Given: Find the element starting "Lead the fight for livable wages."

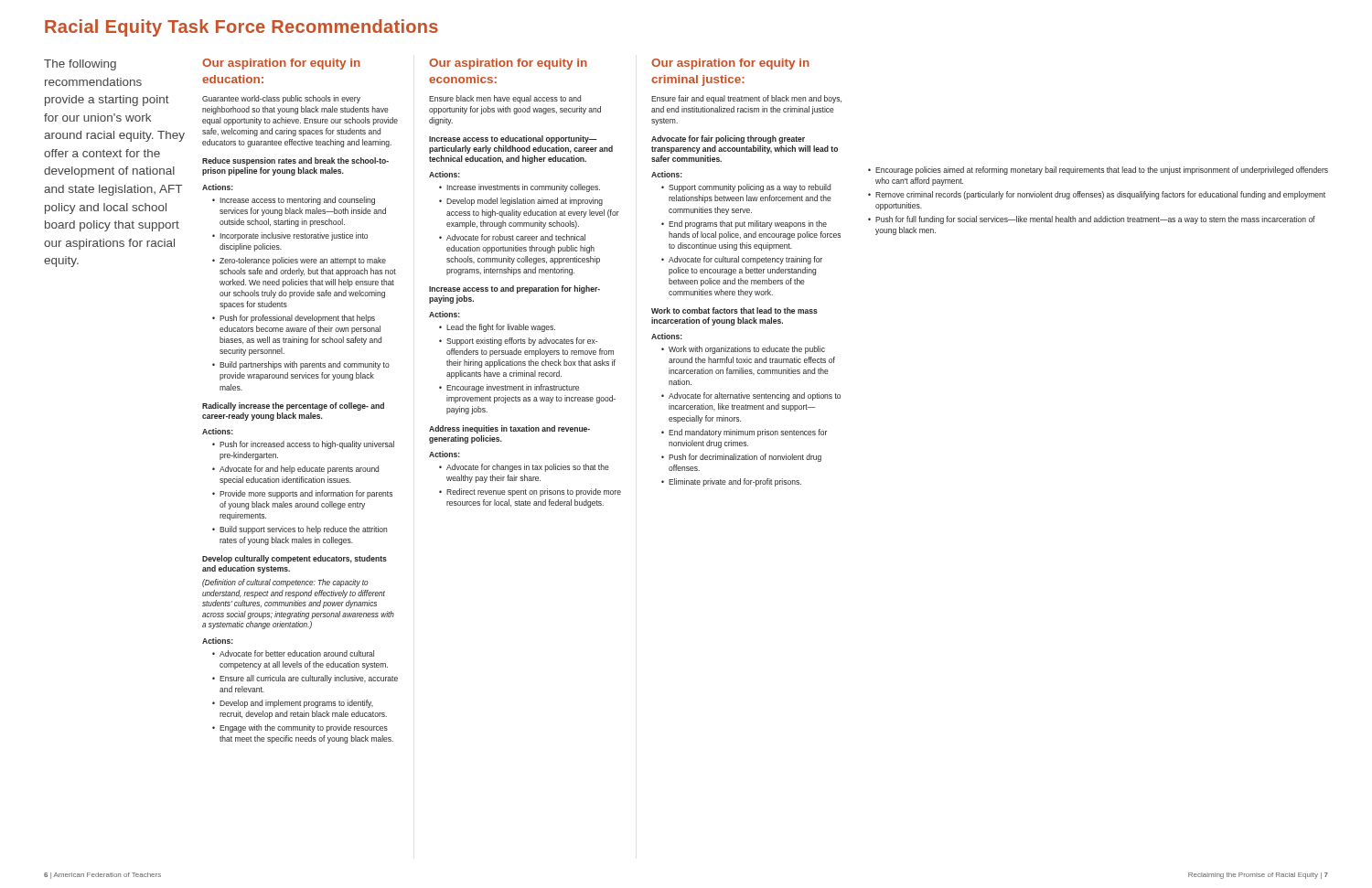Looking at the screenshot, I should (x=501, y=327).
